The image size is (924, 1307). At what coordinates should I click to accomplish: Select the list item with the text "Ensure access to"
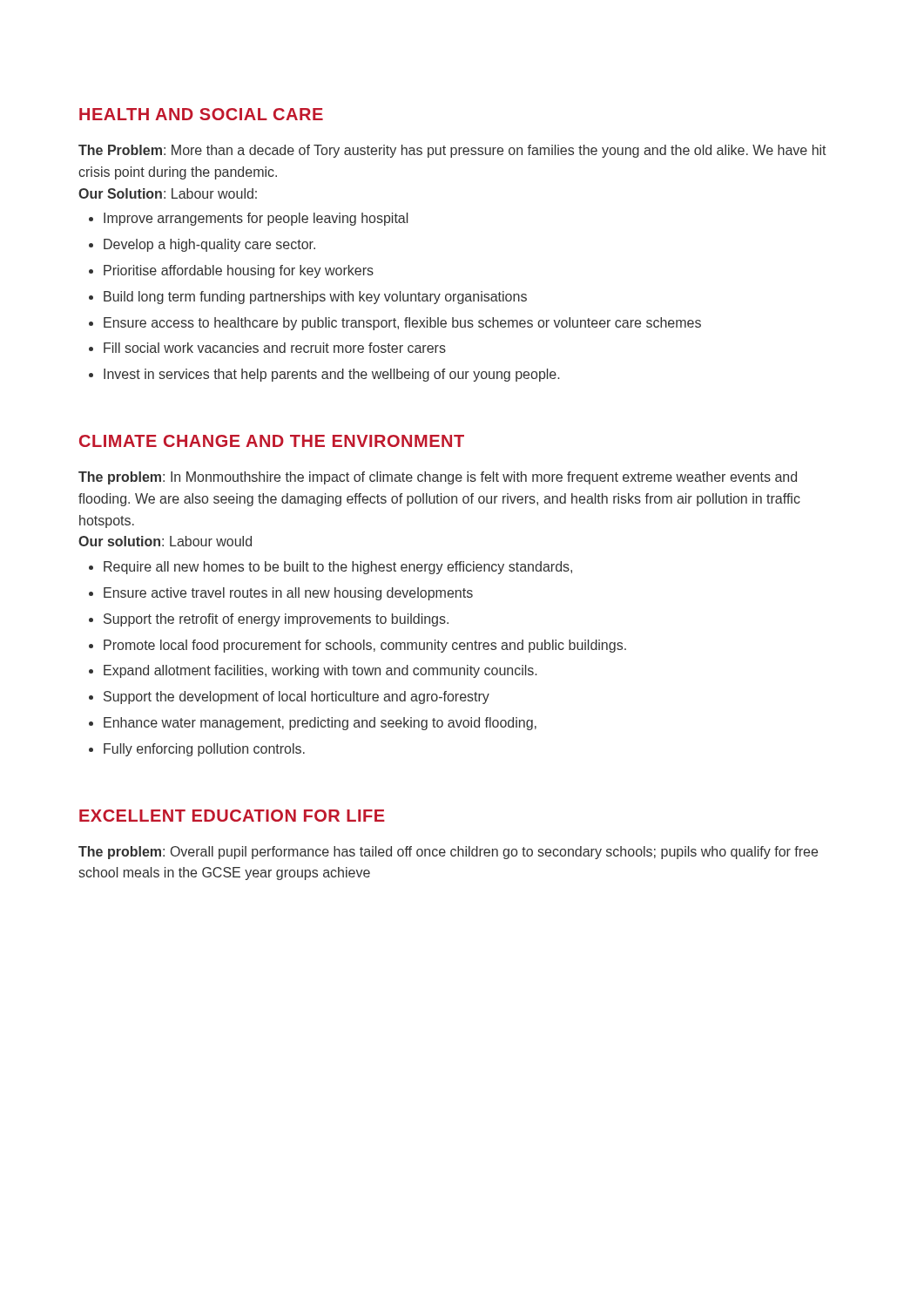pos(402,323)
